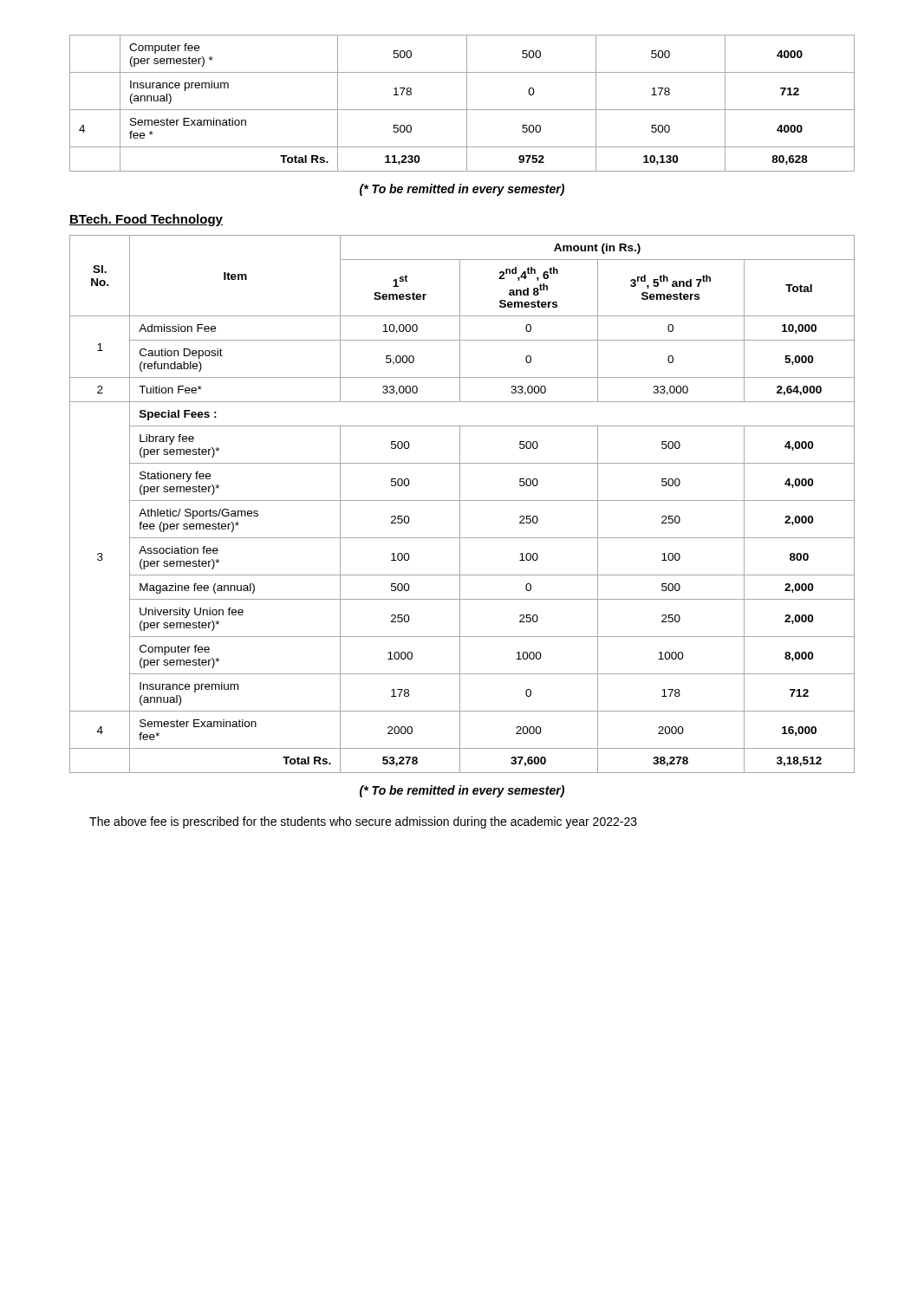Select the table that reads "Magazine fee (annual)"
This screenshot has height=1300, width=924.
[x=462, y=504]
